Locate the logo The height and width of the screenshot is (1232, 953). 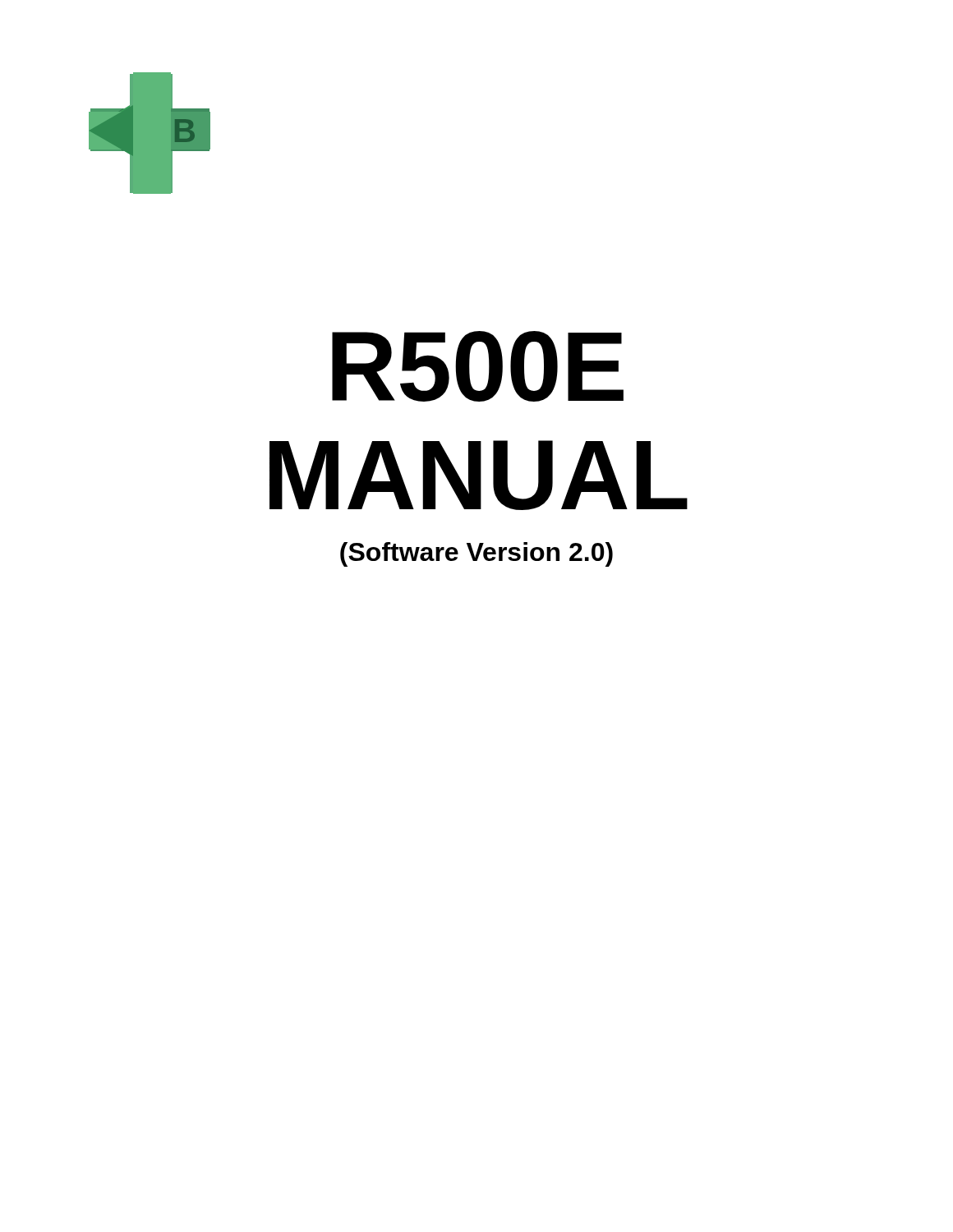(148, 131)
